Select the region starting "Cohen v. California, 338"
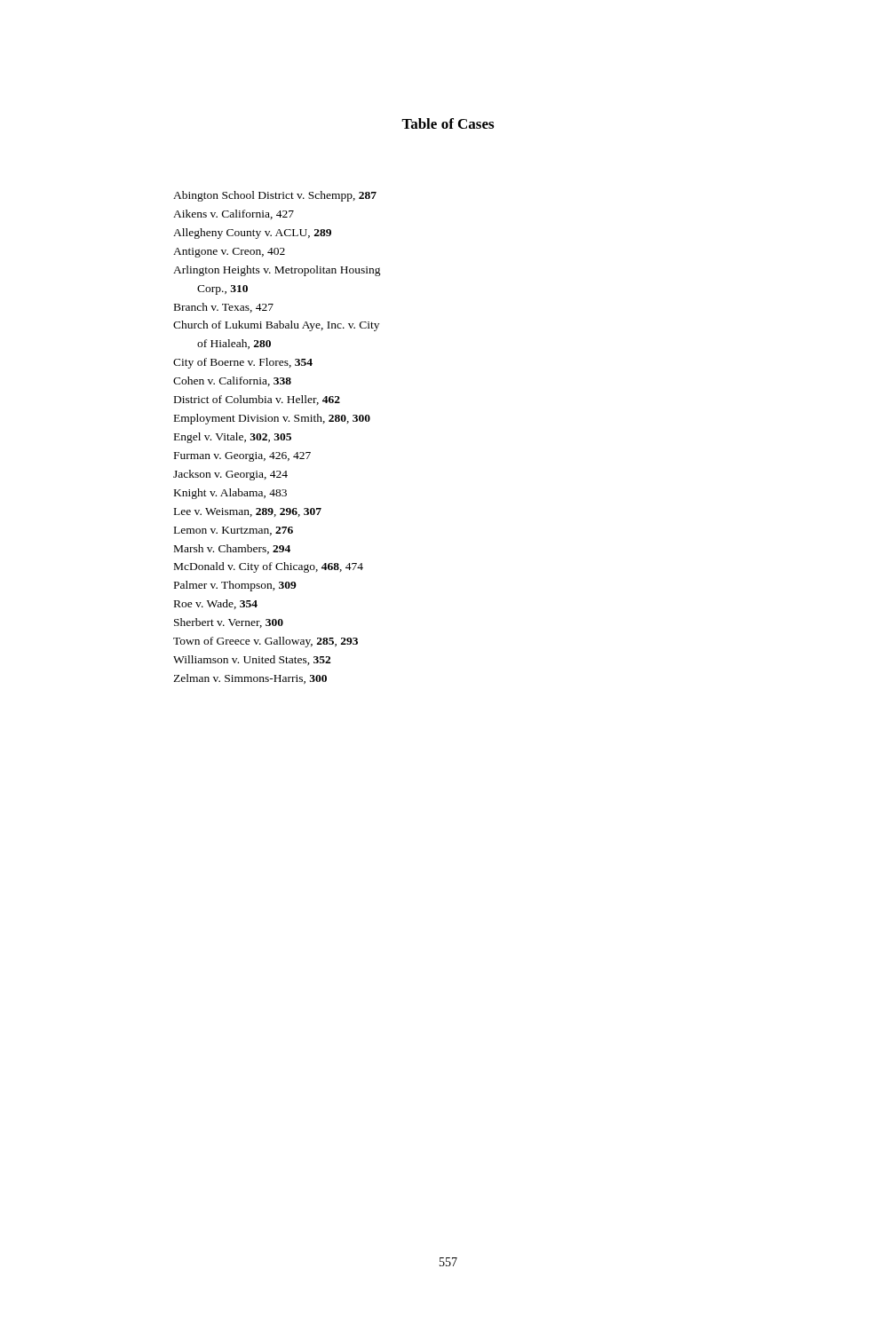896x1332 pixels. [232, 381]
